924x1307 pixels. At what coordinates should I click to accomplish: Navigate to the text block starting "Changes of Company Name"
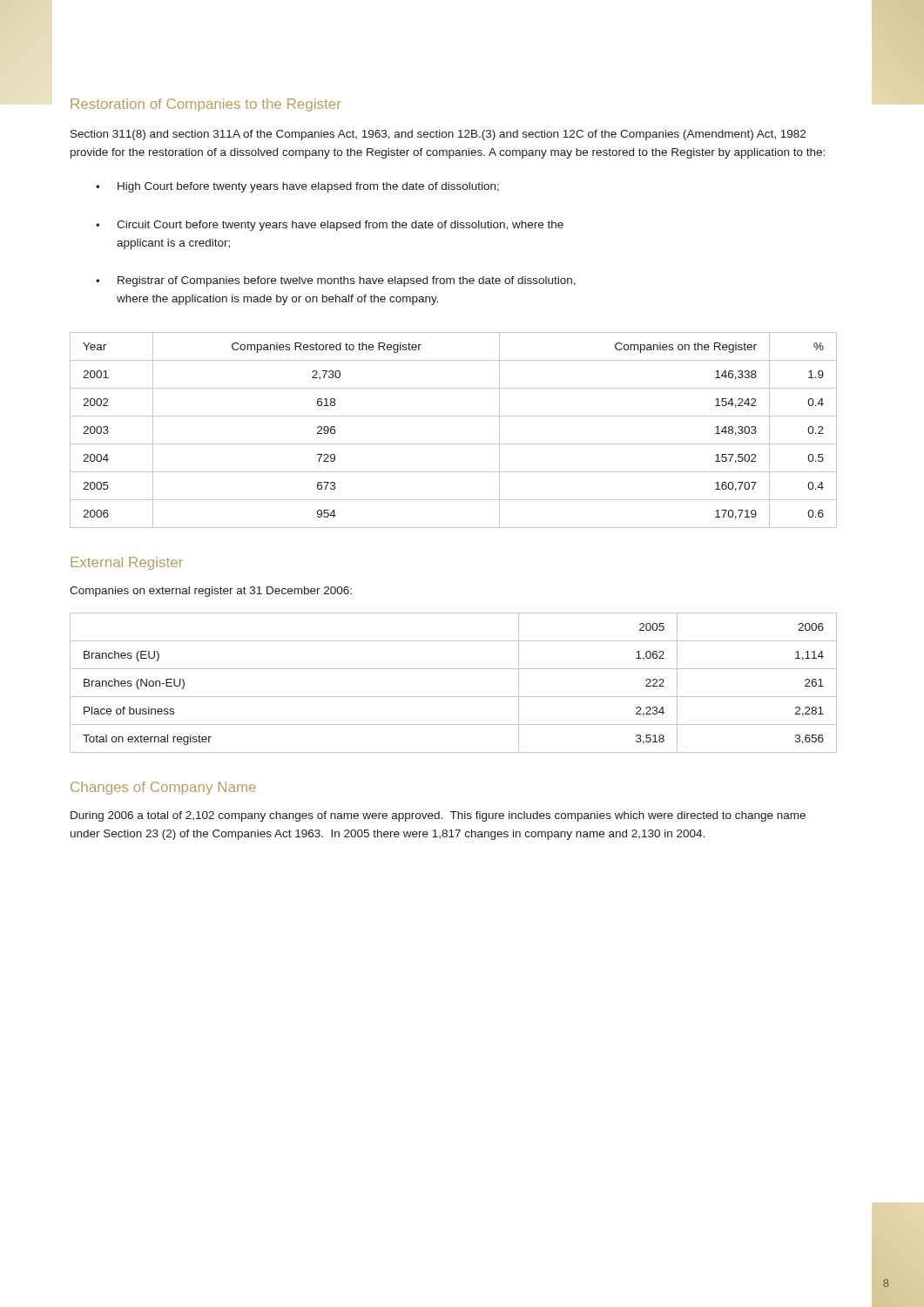[163, 788]
